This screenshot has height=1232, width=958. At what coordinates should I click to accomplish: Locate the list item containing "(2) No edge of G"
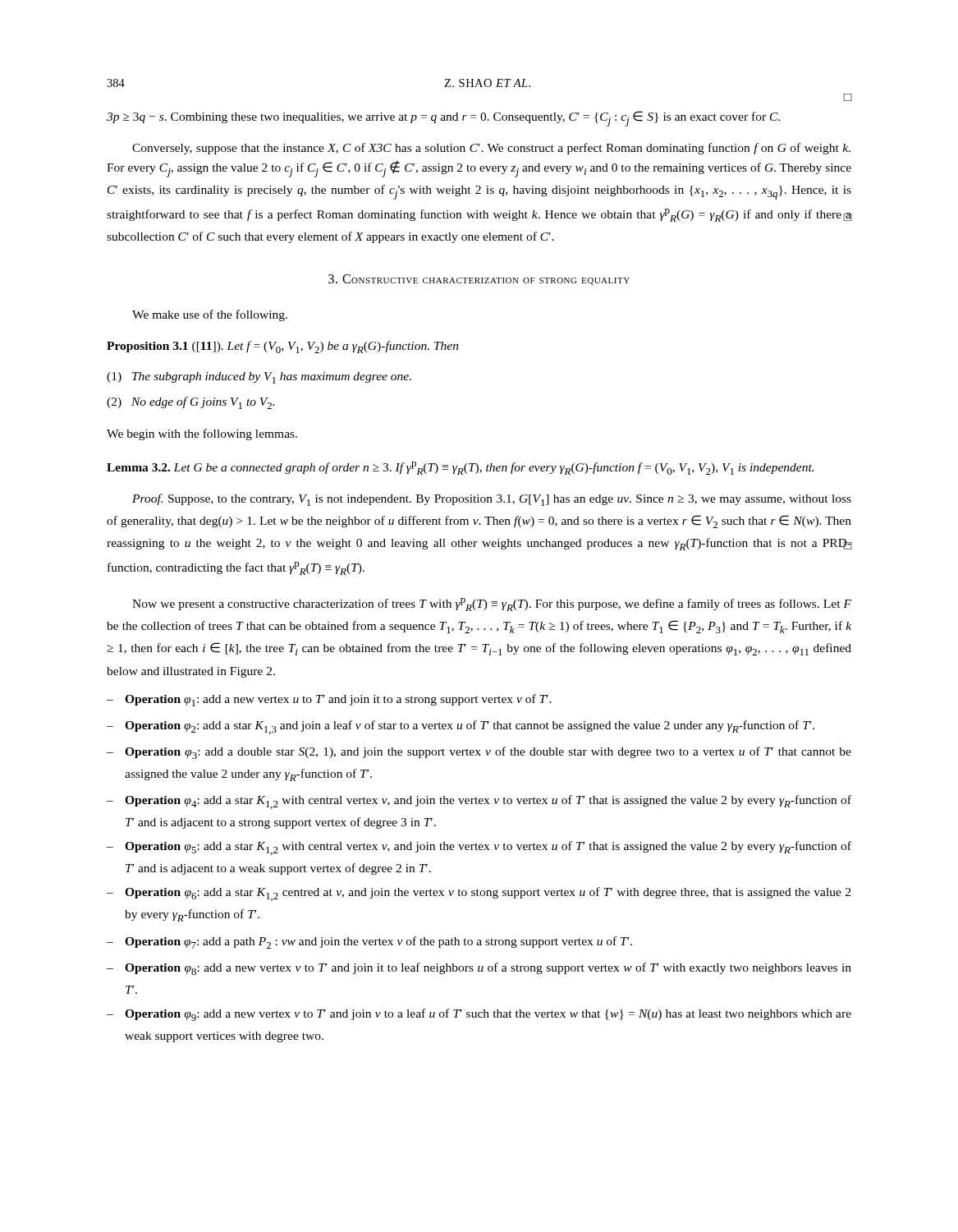(190, 403)
